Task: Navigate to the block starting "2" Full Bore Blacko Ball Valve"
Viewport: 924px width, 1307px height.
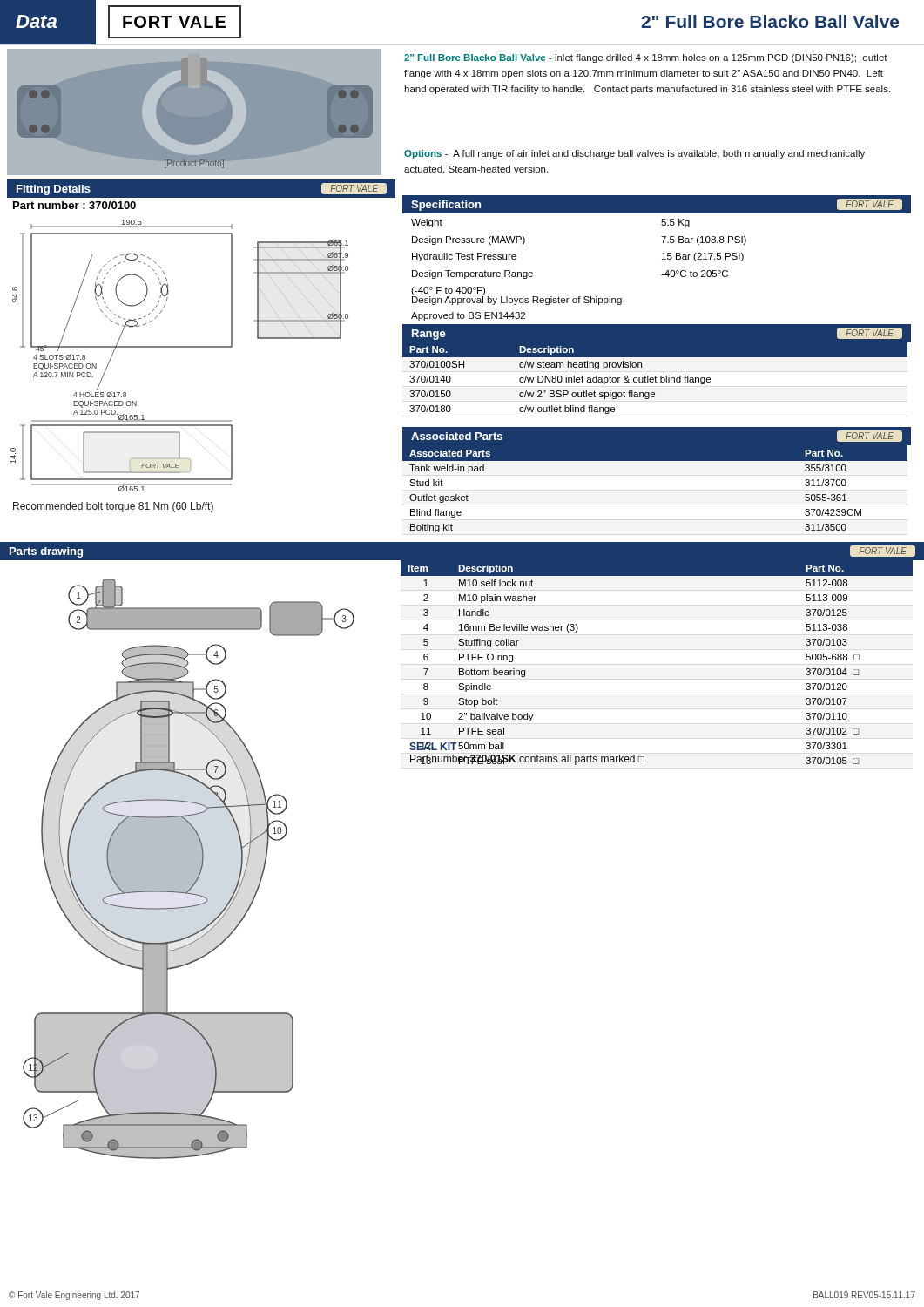Action: (648, 73)
